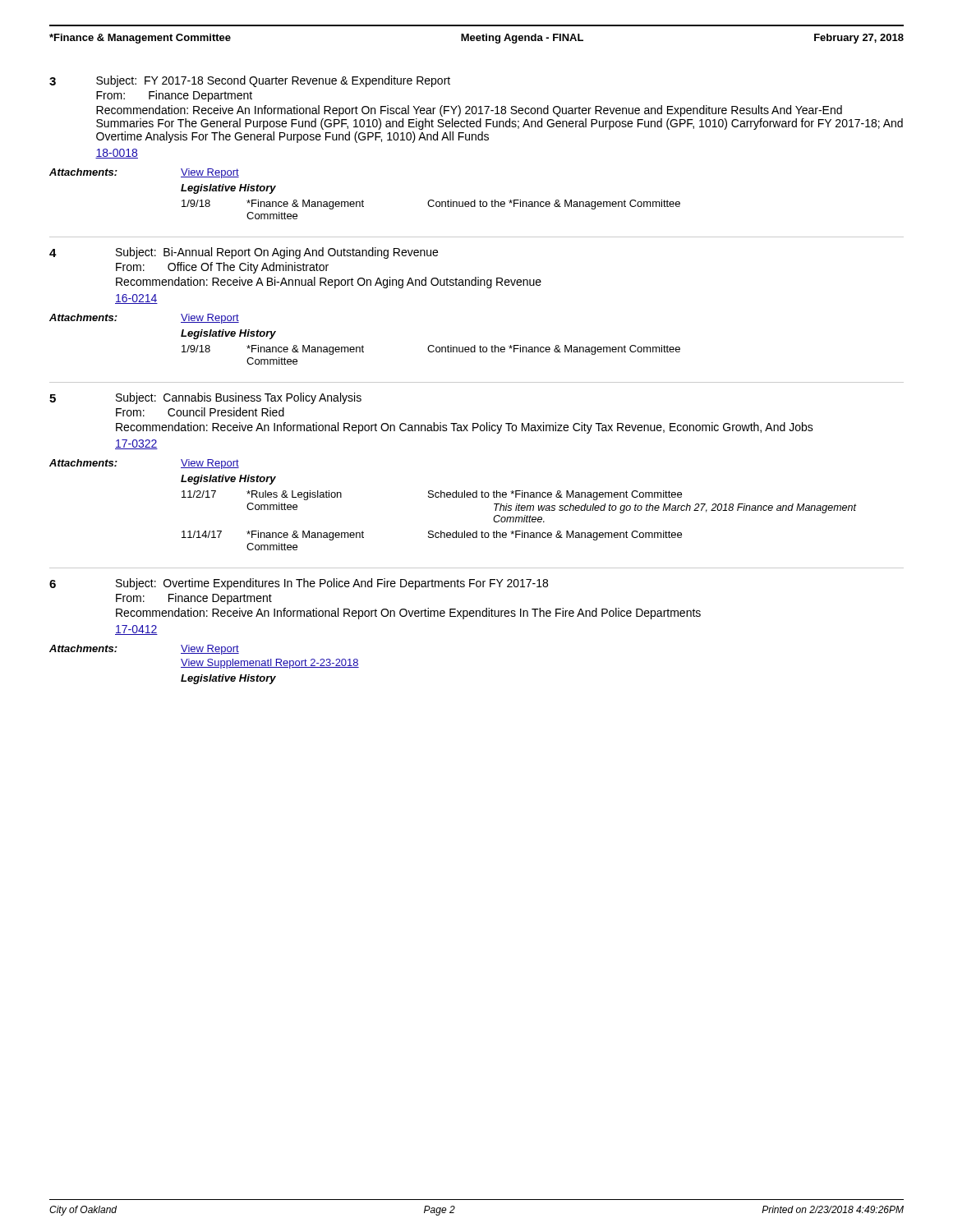The width and height of the screenshot is (953, 1232).
Task: Locate the text block that reads "6 Subject: Overtime Expenditures In The Police"
Action: (x=299, y=584)
